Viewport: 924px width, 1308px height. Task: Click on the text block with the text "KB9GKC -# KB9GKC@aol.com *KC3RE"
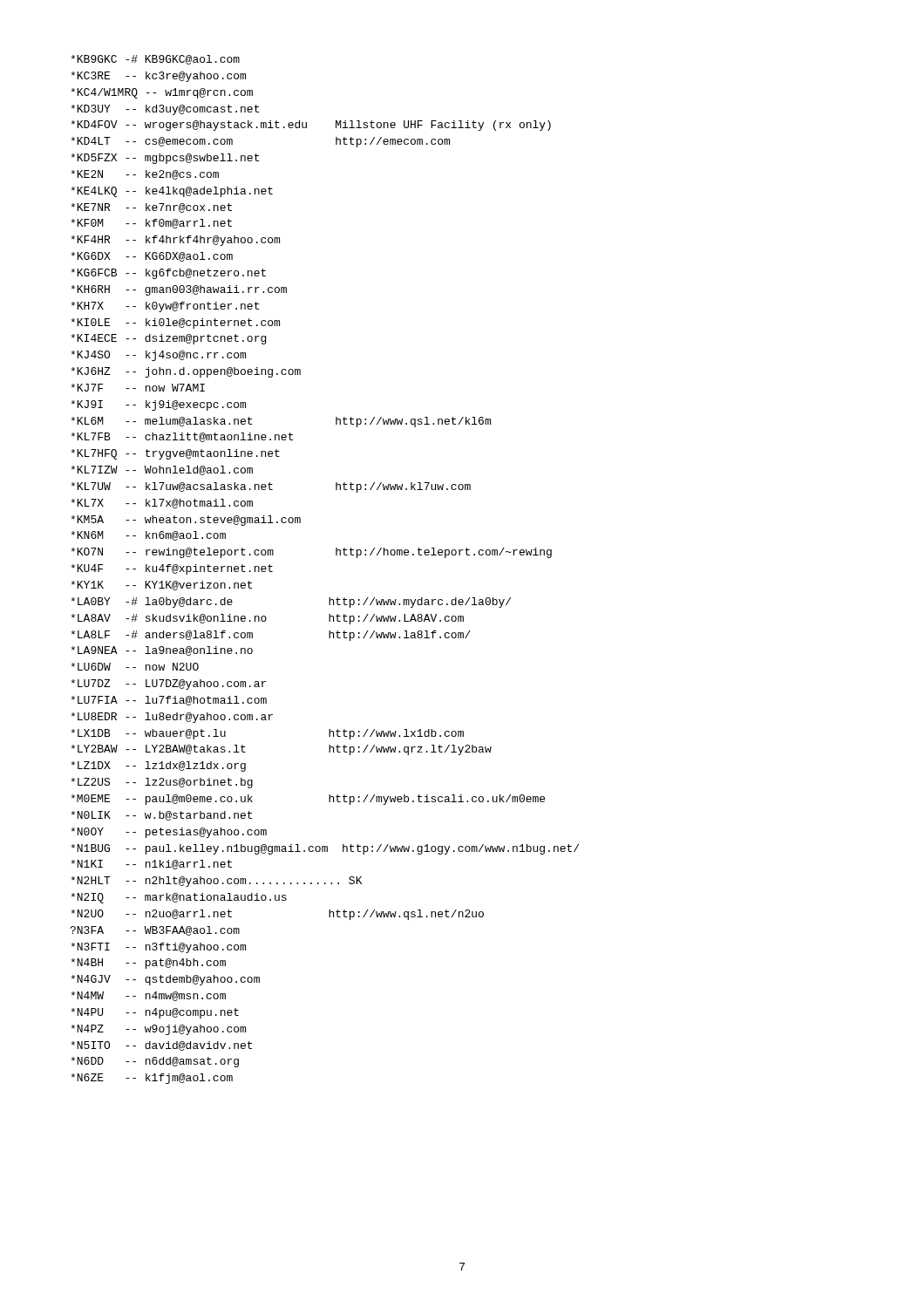(x=155, y=60)
